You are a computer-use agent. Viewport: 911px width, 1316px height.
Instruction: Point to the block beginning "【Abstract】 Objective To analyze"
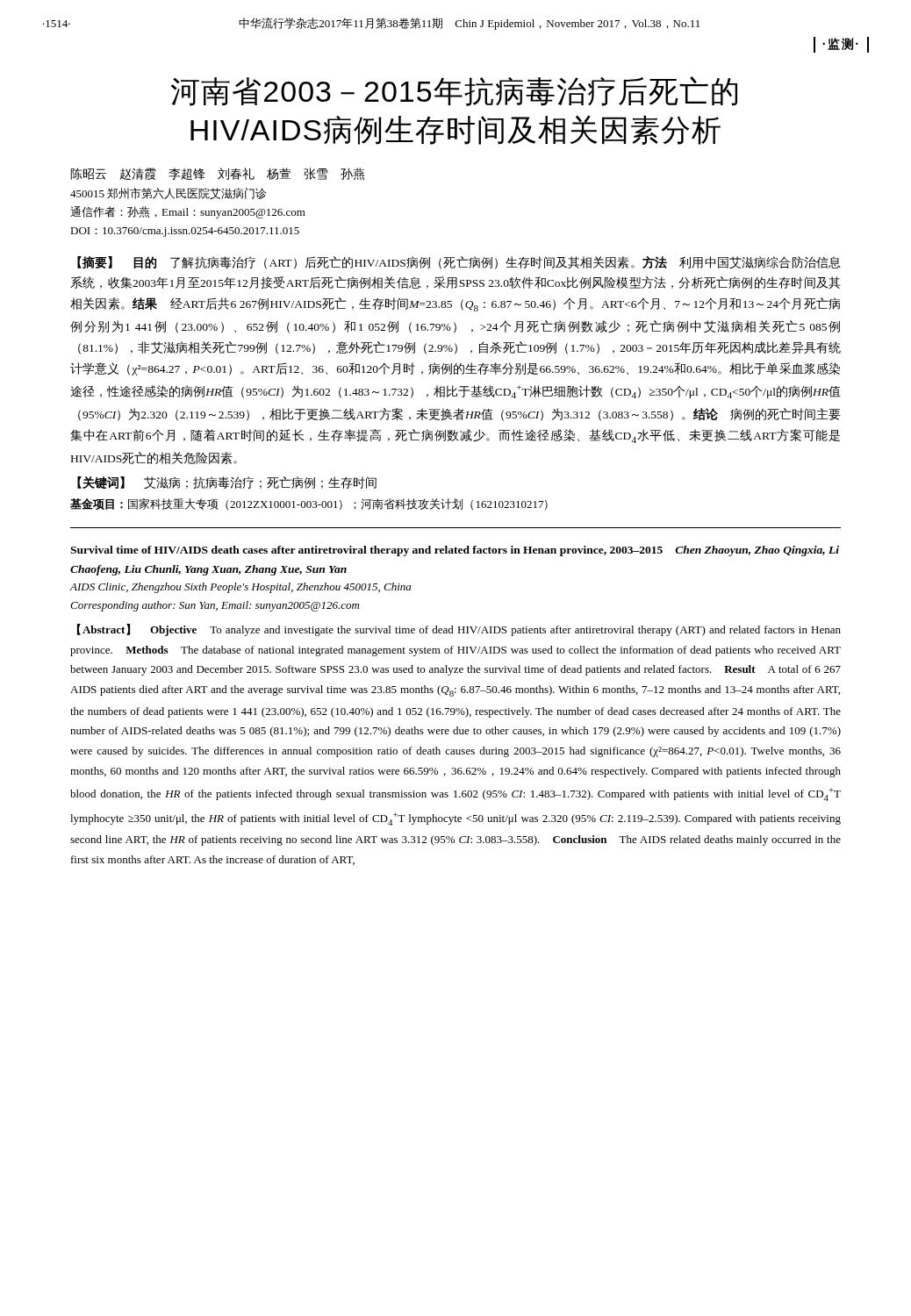click(x=456, y=744)
